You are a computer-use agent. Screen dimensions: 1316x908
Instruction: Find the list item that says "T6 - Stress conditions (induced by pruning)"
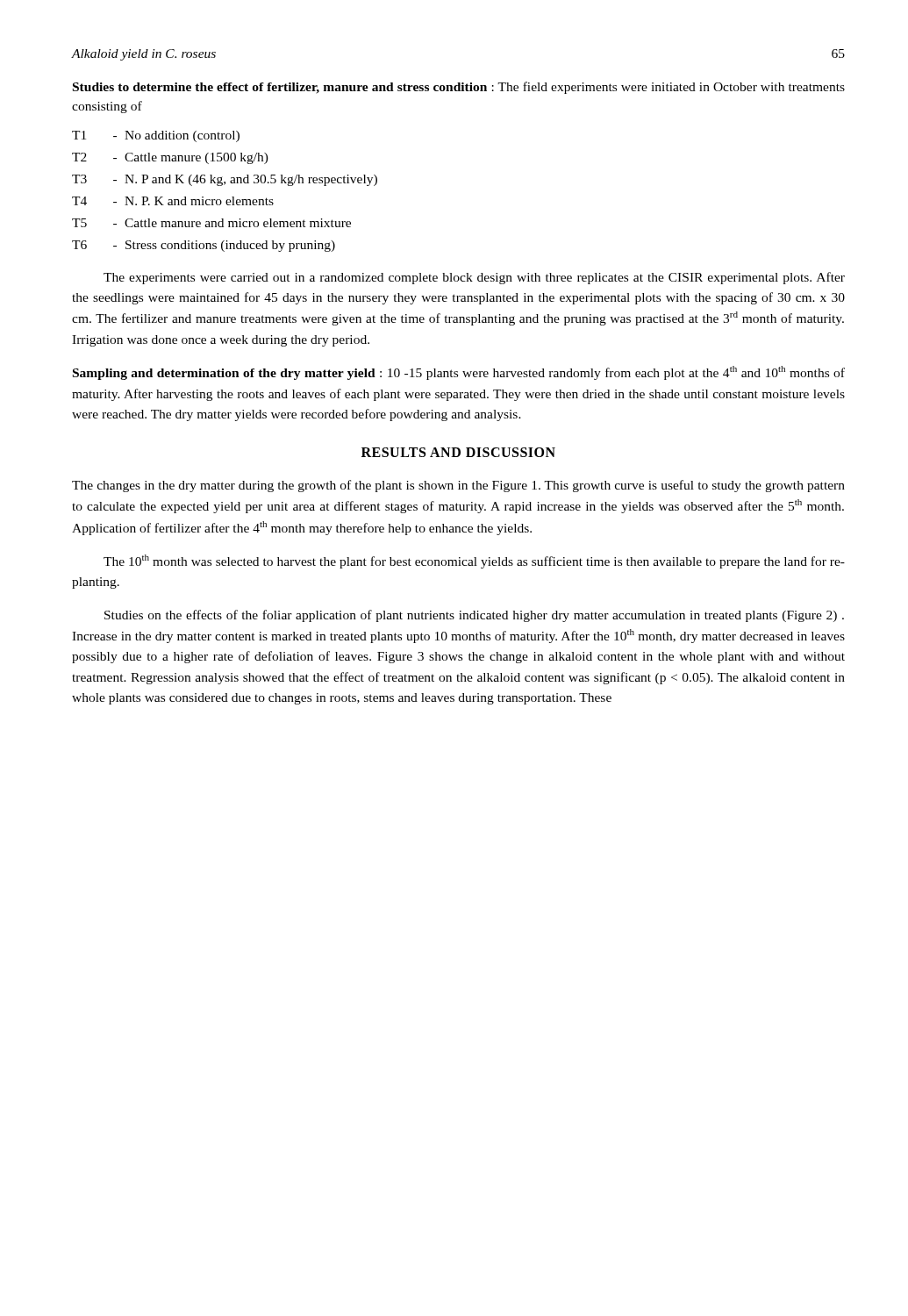[204, 246]
